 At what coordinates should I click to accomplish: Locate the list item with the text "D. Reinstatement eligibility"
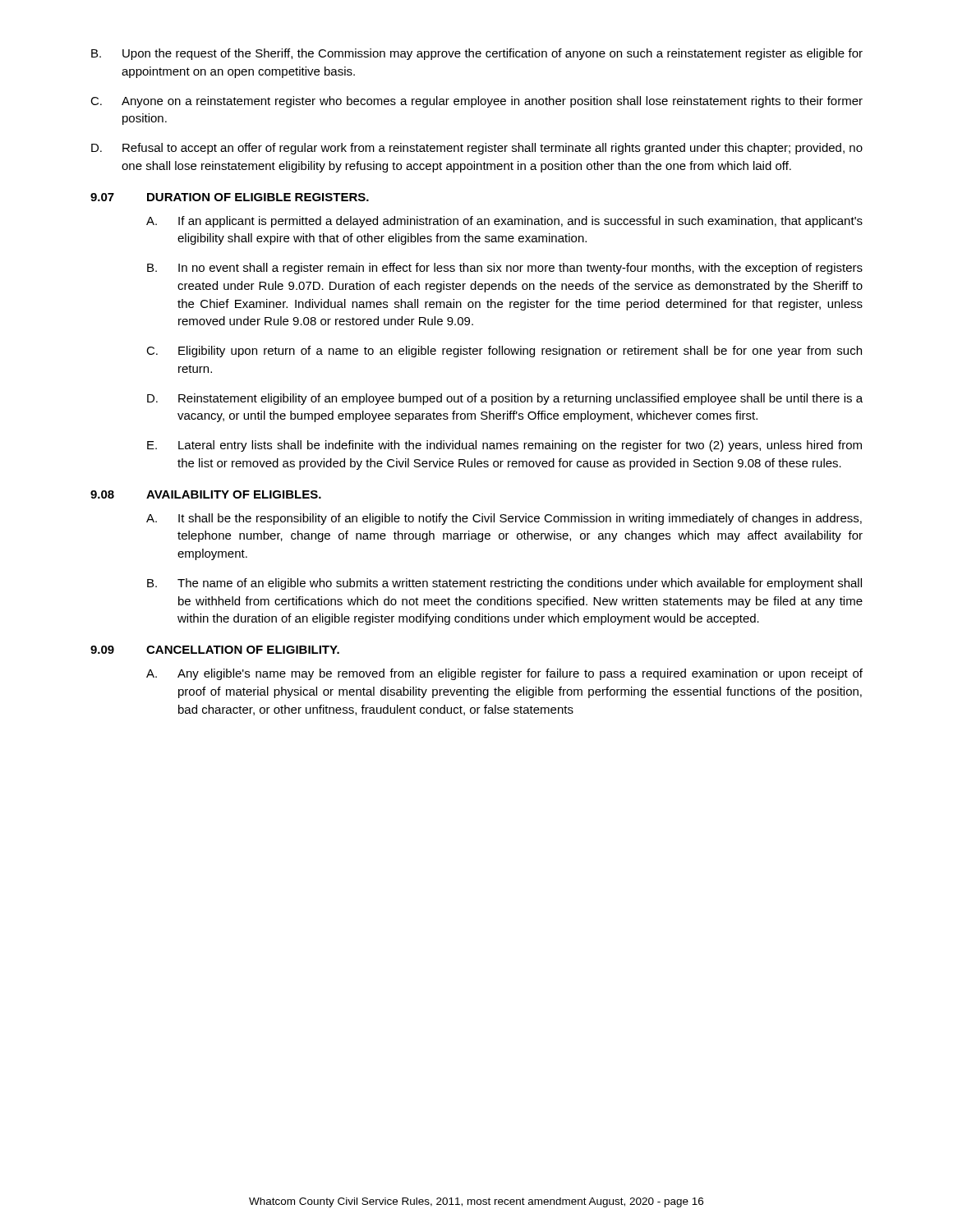[504, 407]
